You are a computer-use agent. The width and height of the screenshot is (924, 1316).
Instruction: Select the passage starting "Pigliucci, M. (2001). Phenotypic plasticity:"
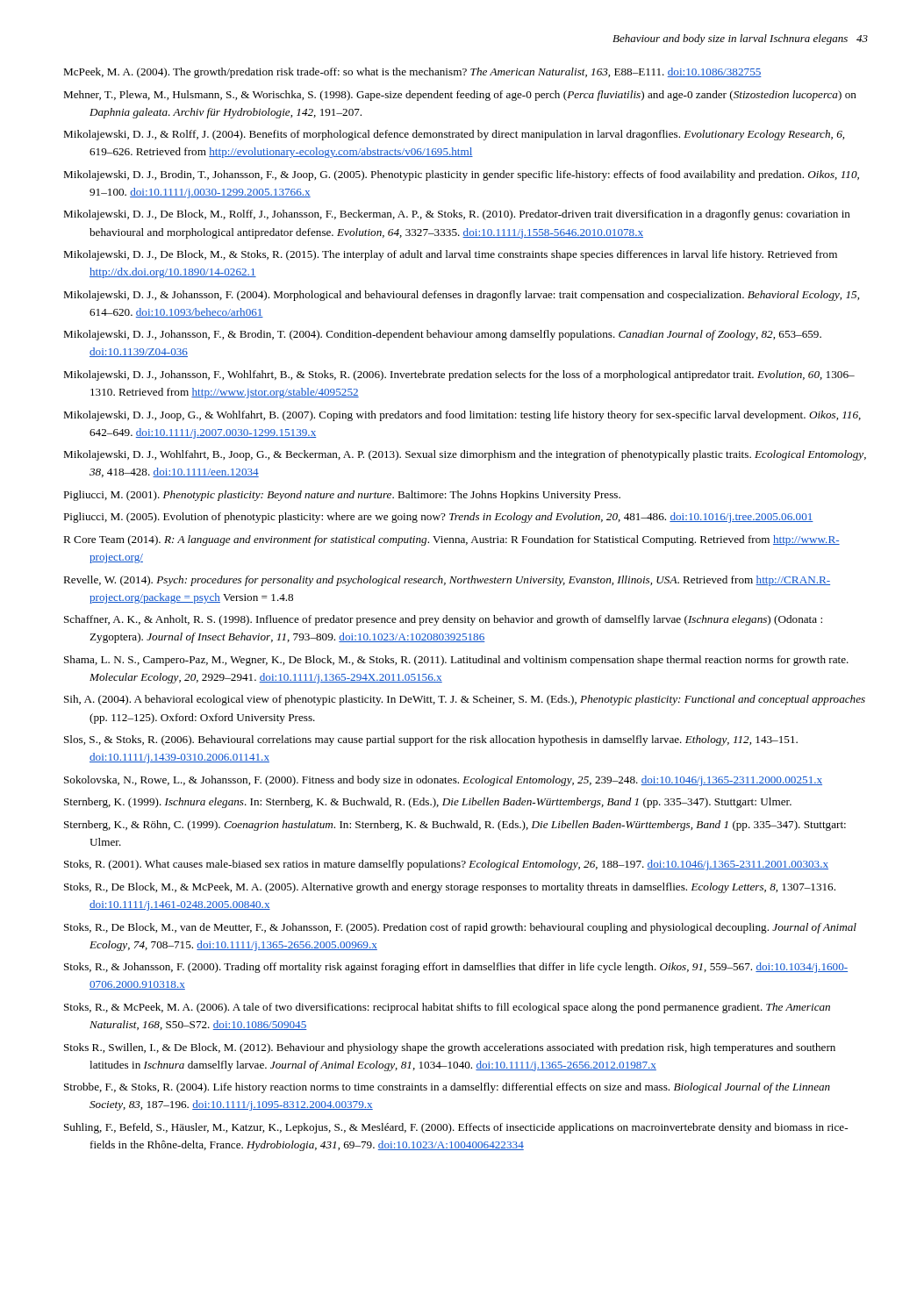click(342, 494)
